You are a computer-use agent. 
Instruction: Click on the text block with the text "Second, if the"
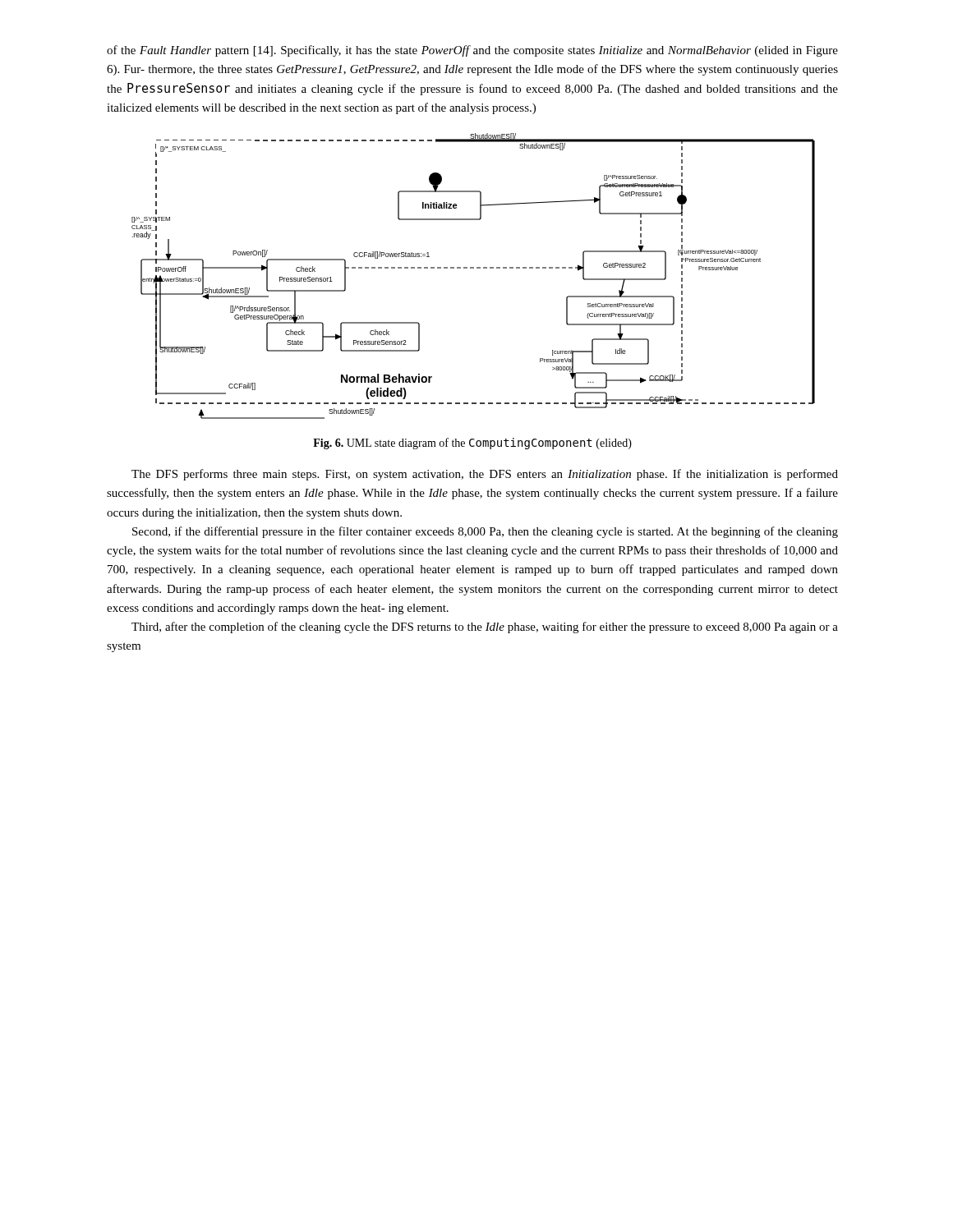pyautogui.click(x=472, y=569)
